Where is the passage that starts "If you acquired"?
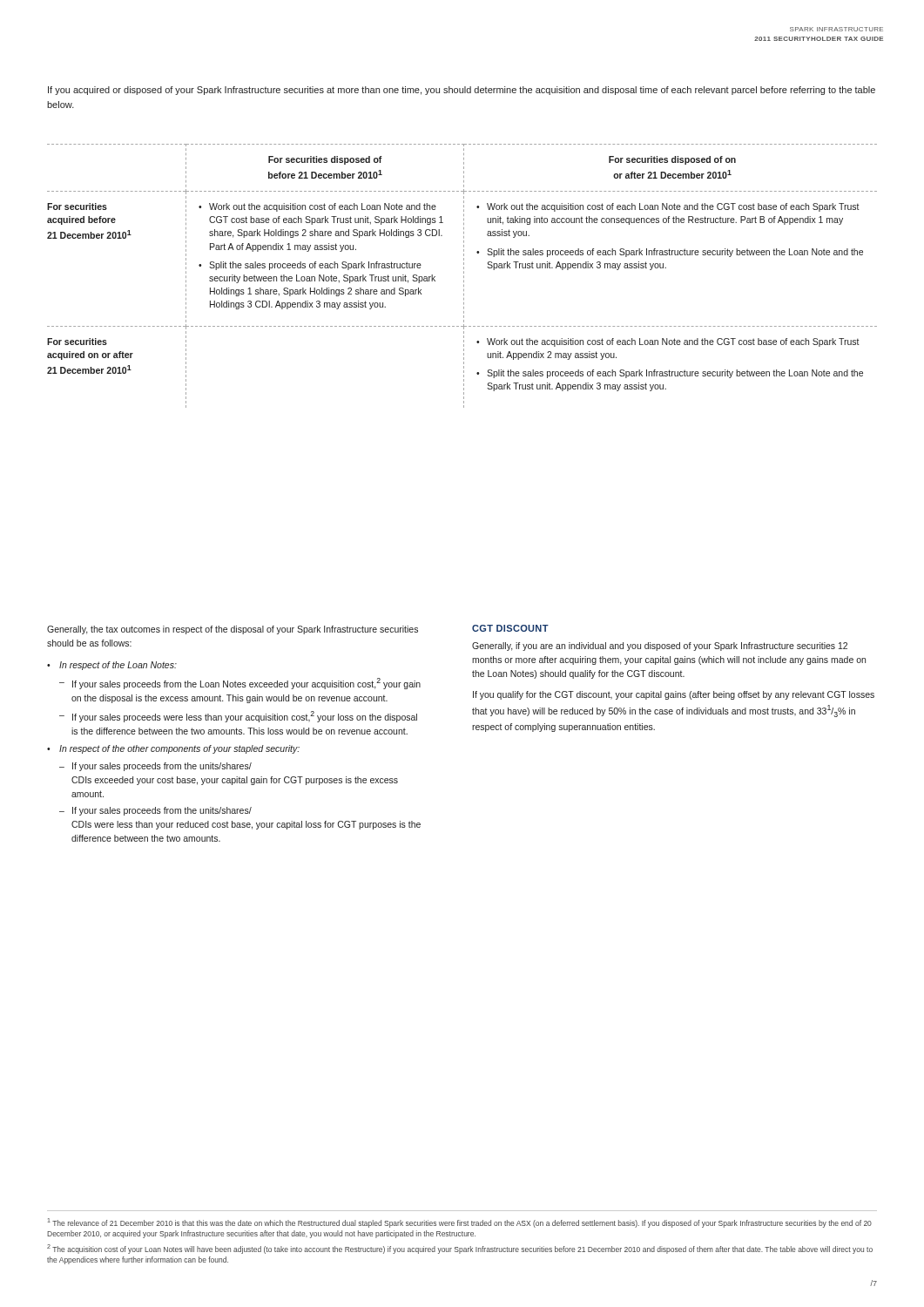 pos(461,97)
